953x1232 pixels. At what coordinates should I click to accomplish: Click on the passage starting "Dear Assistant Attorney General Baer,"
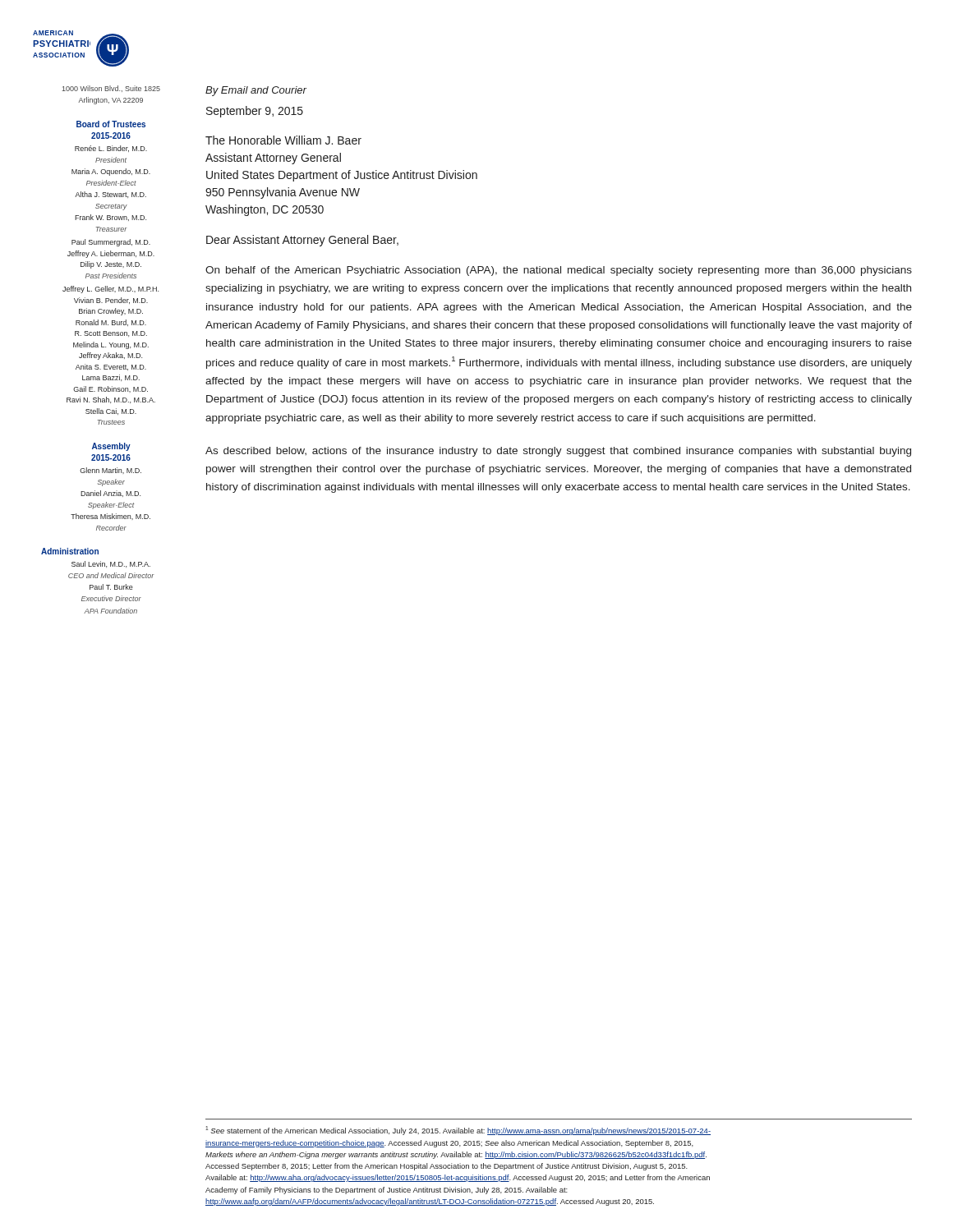click(x=302, y=240)
